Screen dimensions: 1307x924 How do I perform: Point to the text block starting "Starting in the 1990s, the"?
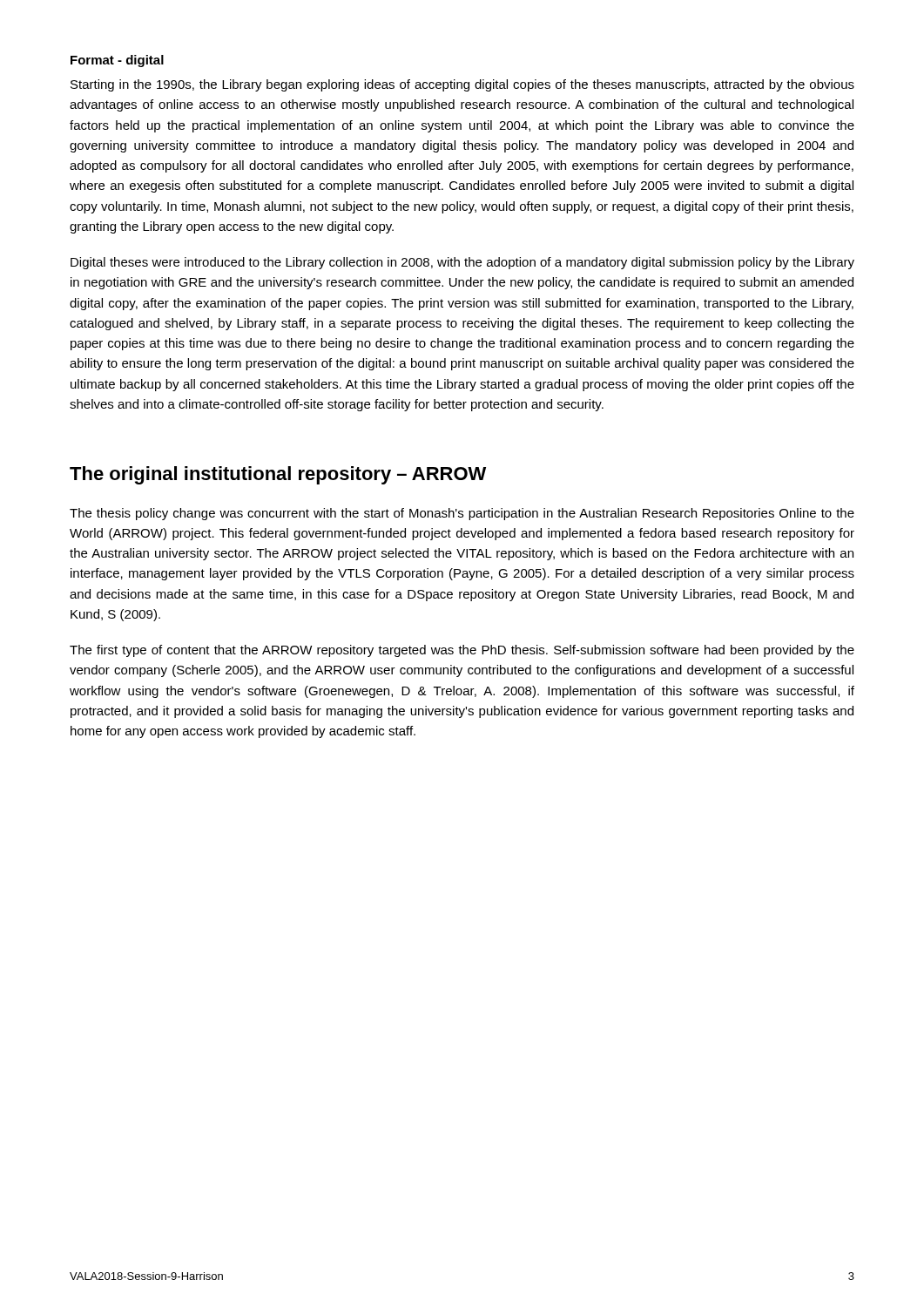coord(462,155)
